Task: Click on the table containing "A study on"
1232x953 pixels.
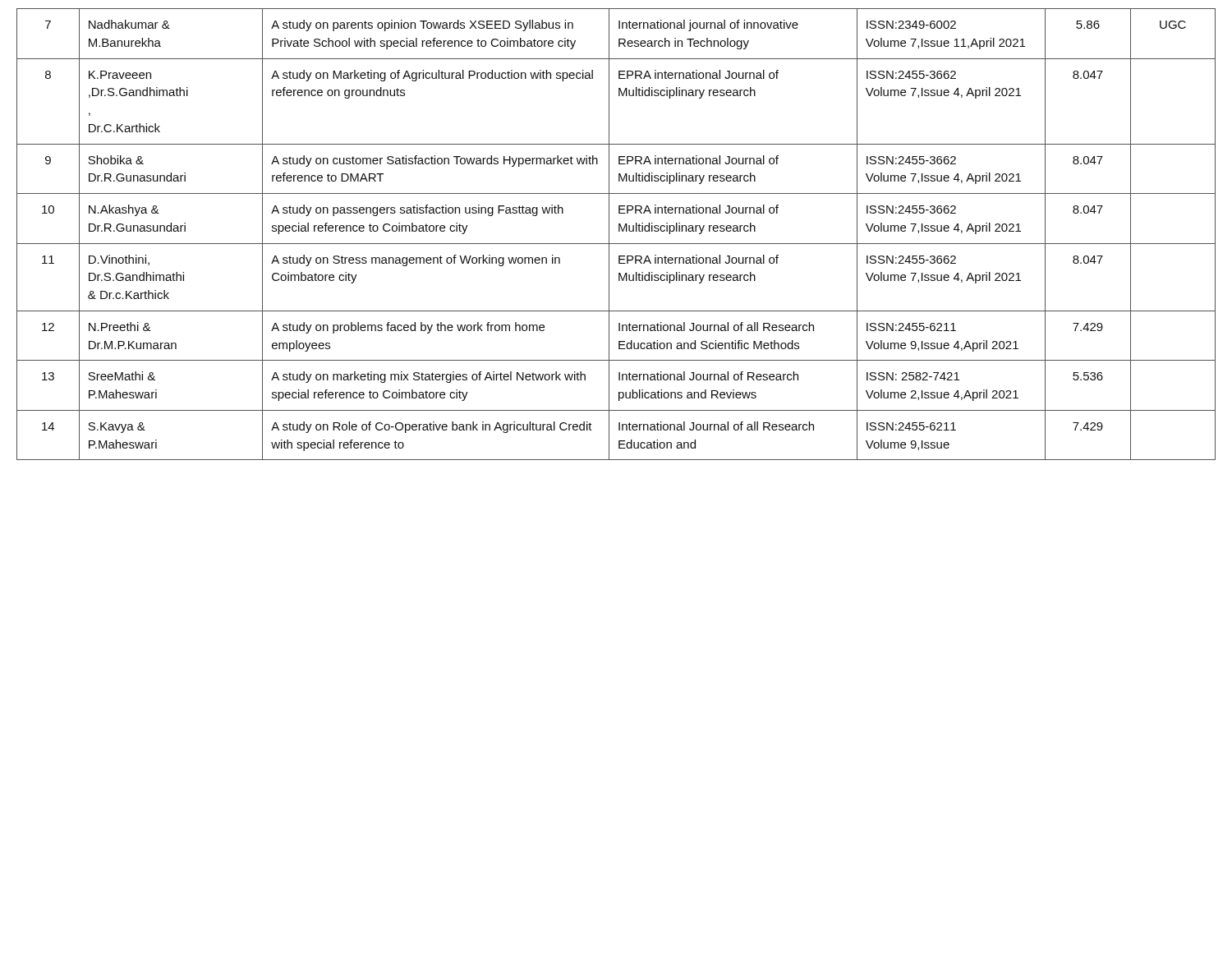Action: [x=616, y=234]
